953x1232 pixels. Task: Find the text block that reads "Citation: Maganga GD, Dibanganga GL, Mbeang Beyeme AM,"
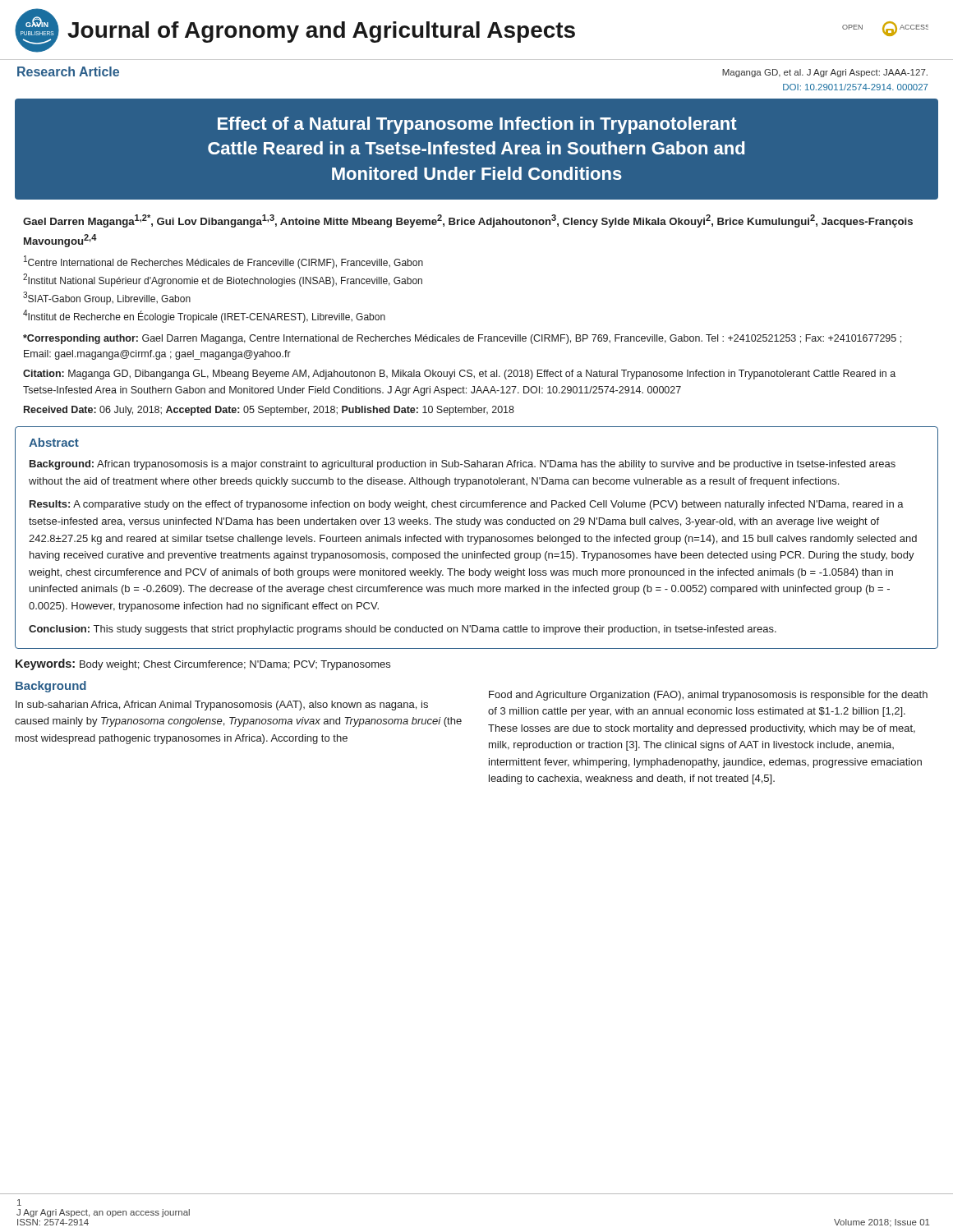click(459, 382)
